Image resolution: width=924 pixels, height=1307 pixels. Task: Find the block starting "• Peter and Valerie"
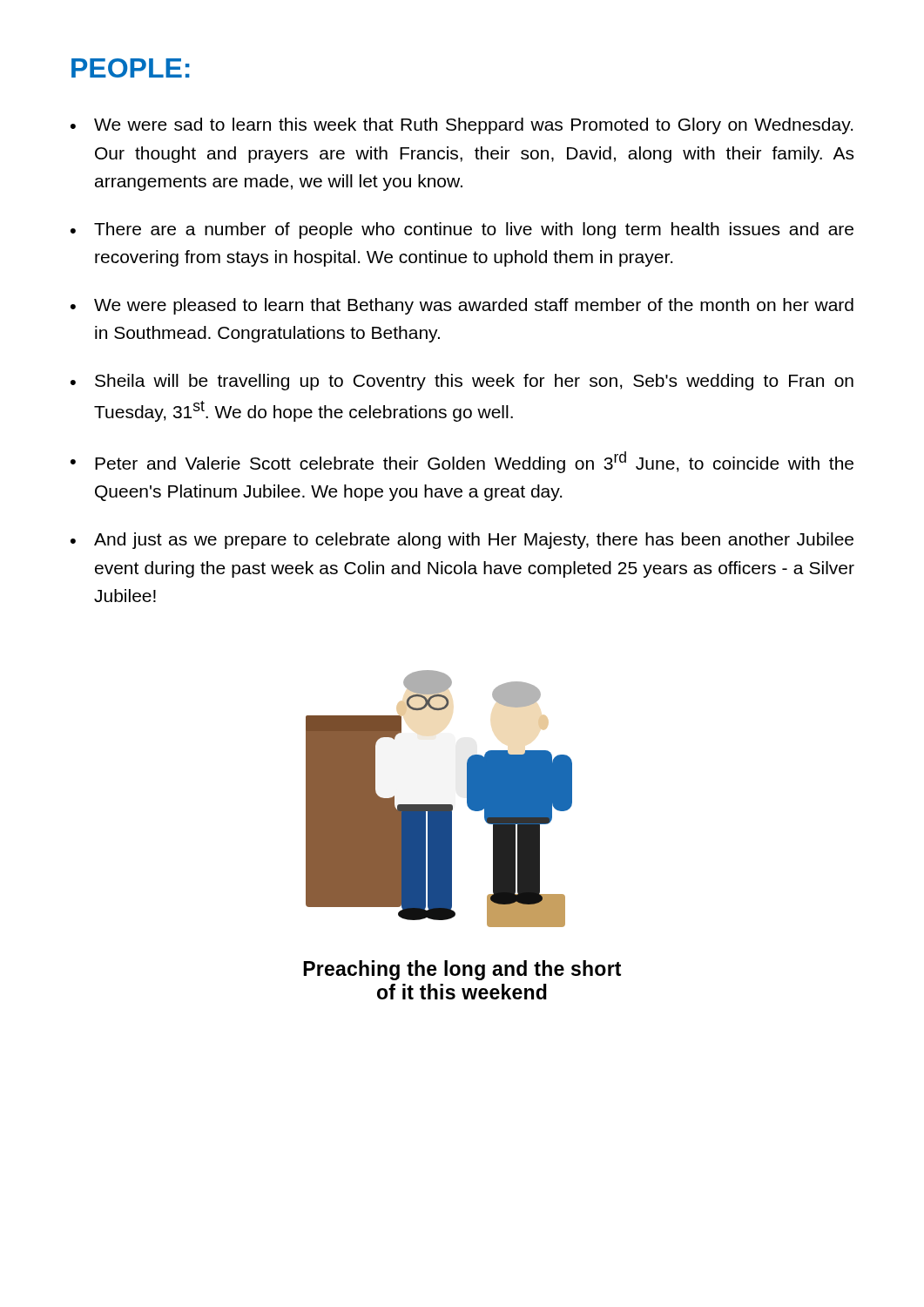(x=462, y=476)
